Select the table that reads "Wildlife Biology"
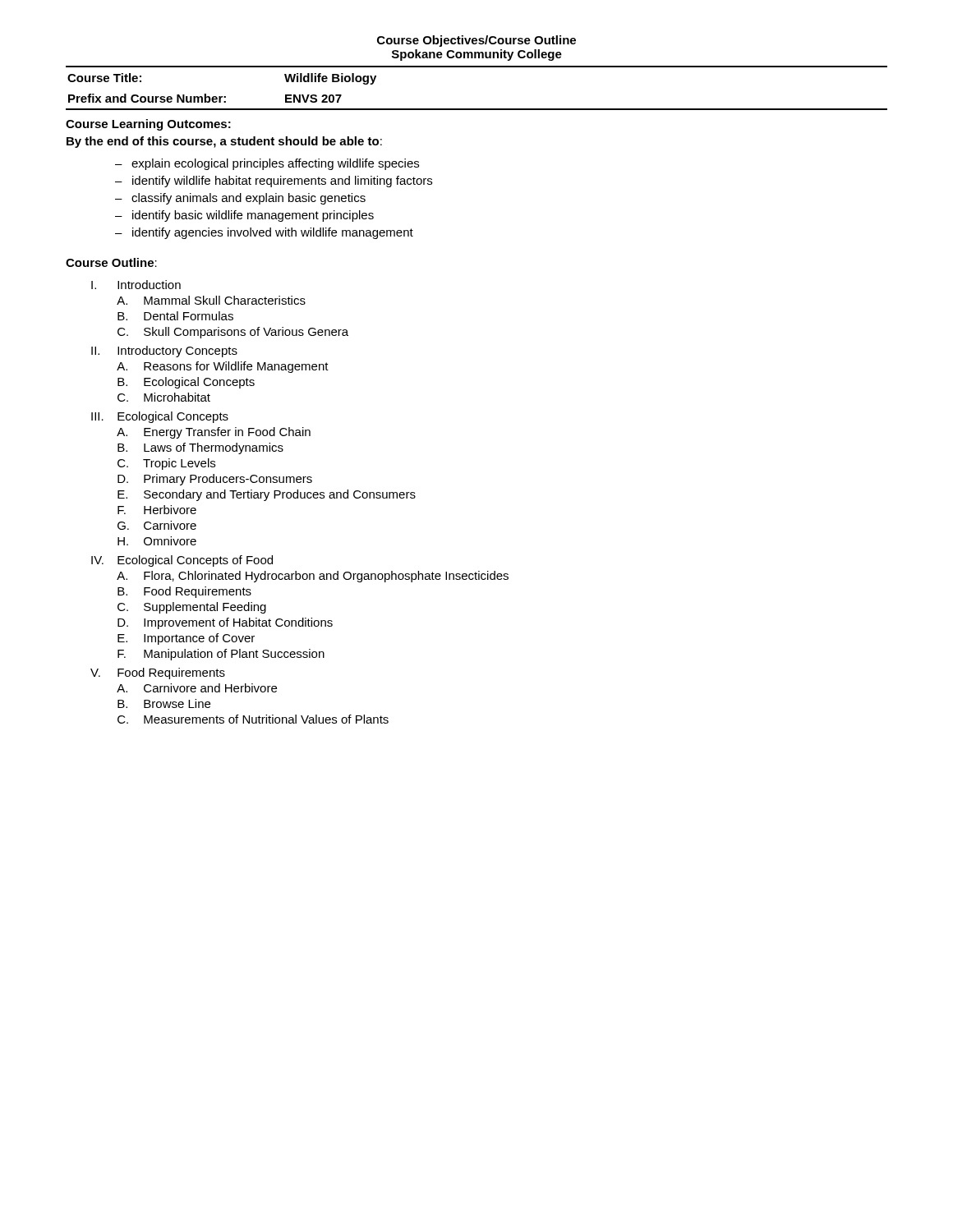Viewport: 953px width, 1232px height. 476,89
